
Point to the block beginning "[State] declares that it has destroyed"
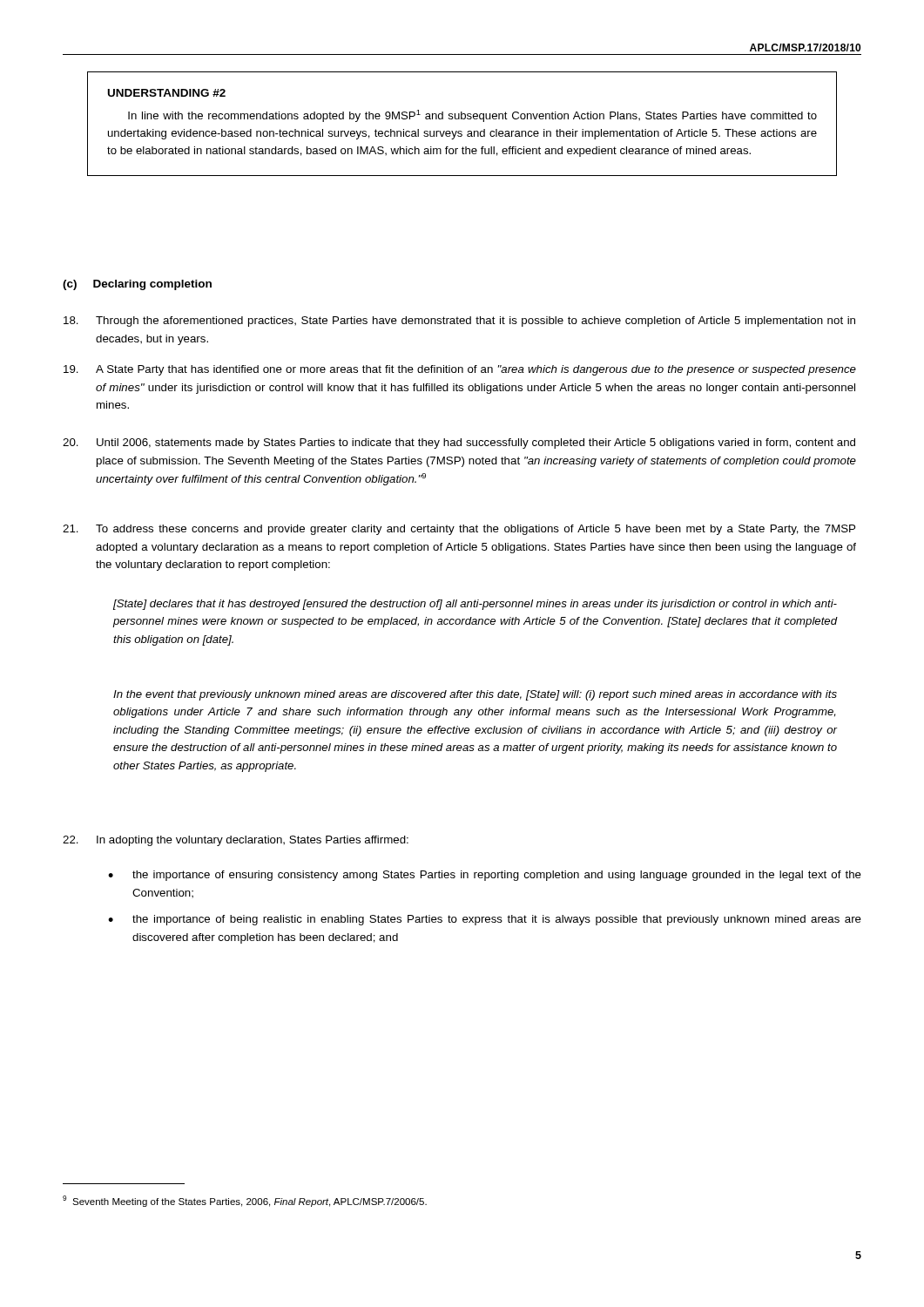[x=475, y=621]
